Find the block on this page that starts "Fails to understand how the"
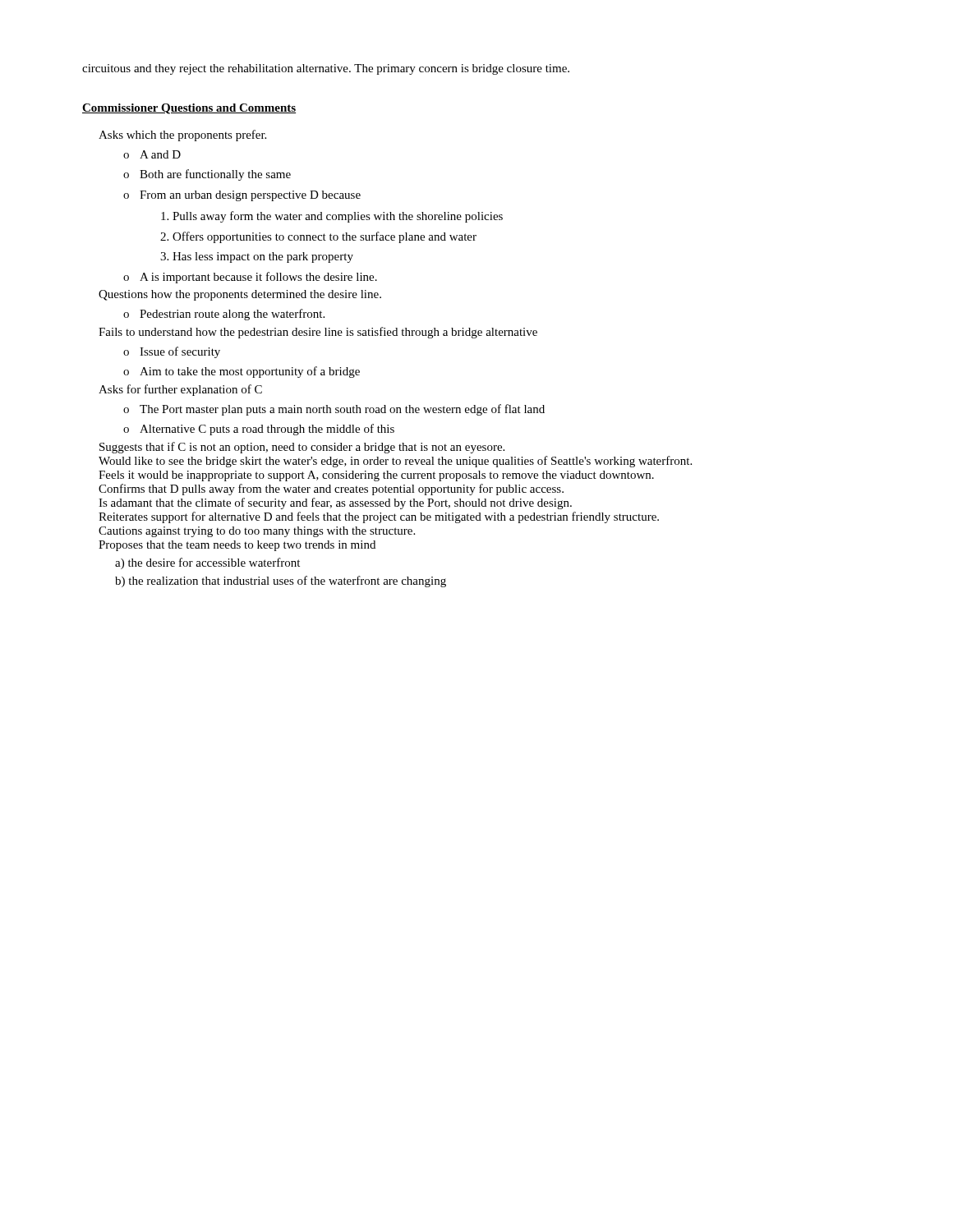The width and height of the screenshot is (953, 1232). pyautogui.click(x=318, y=333)
